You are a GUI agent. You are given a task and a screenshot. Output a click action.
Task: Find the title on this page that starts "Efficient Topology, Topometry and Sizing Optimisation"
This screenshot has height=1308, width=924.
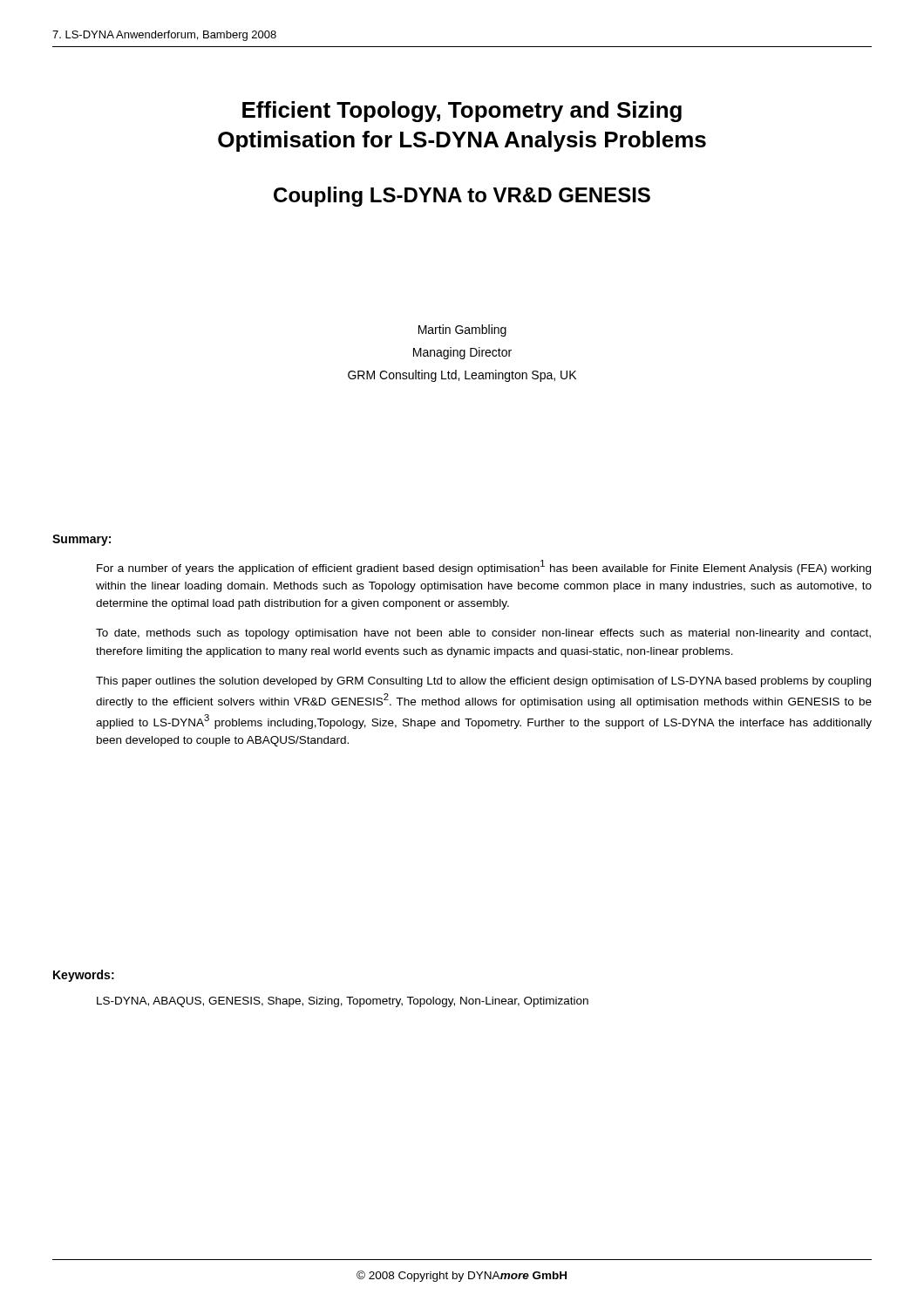point(462,125)
